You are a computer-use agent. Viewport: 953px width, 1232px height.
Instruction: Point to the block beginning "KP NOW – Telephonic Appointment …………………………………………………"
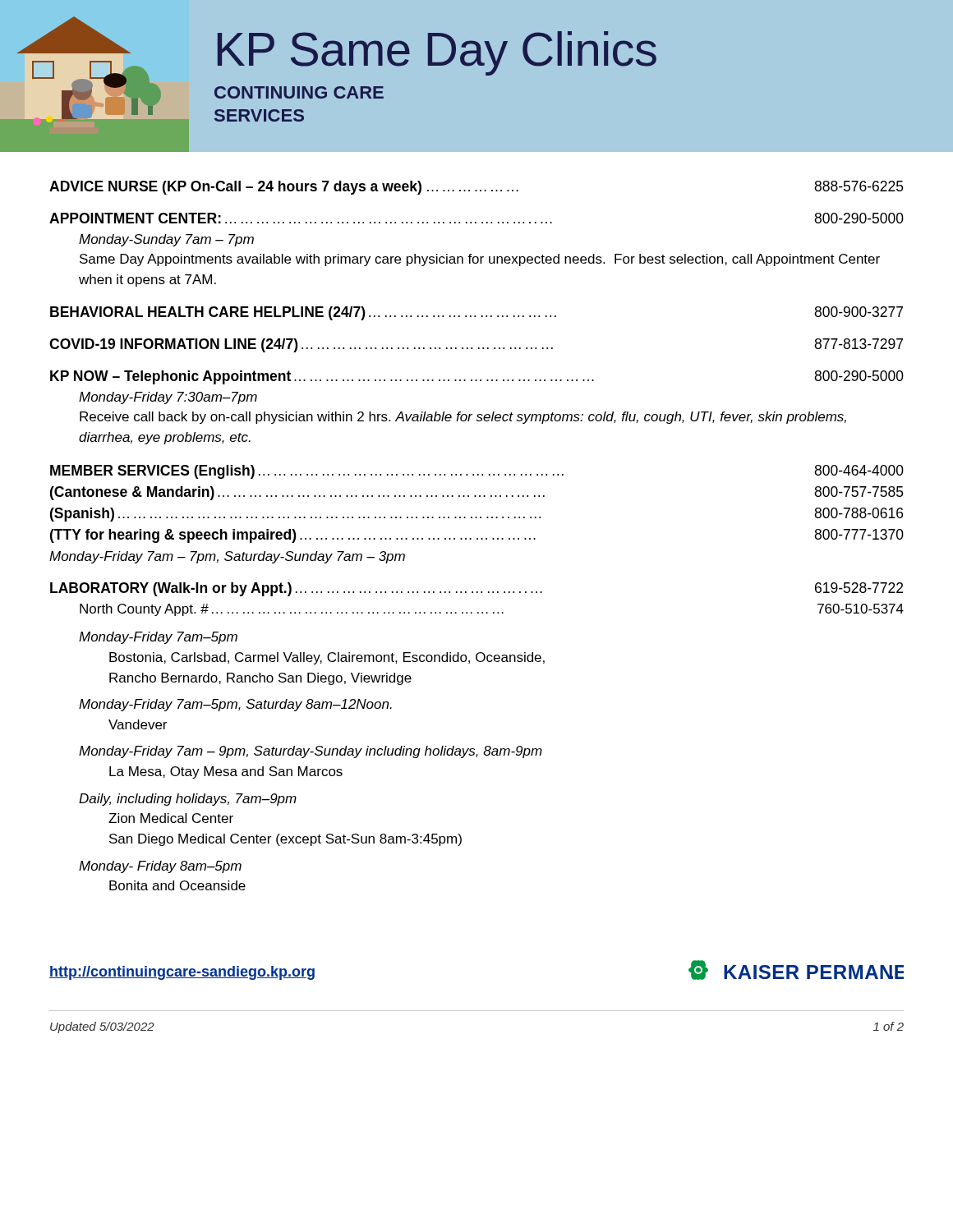click(x=476, y=407)
